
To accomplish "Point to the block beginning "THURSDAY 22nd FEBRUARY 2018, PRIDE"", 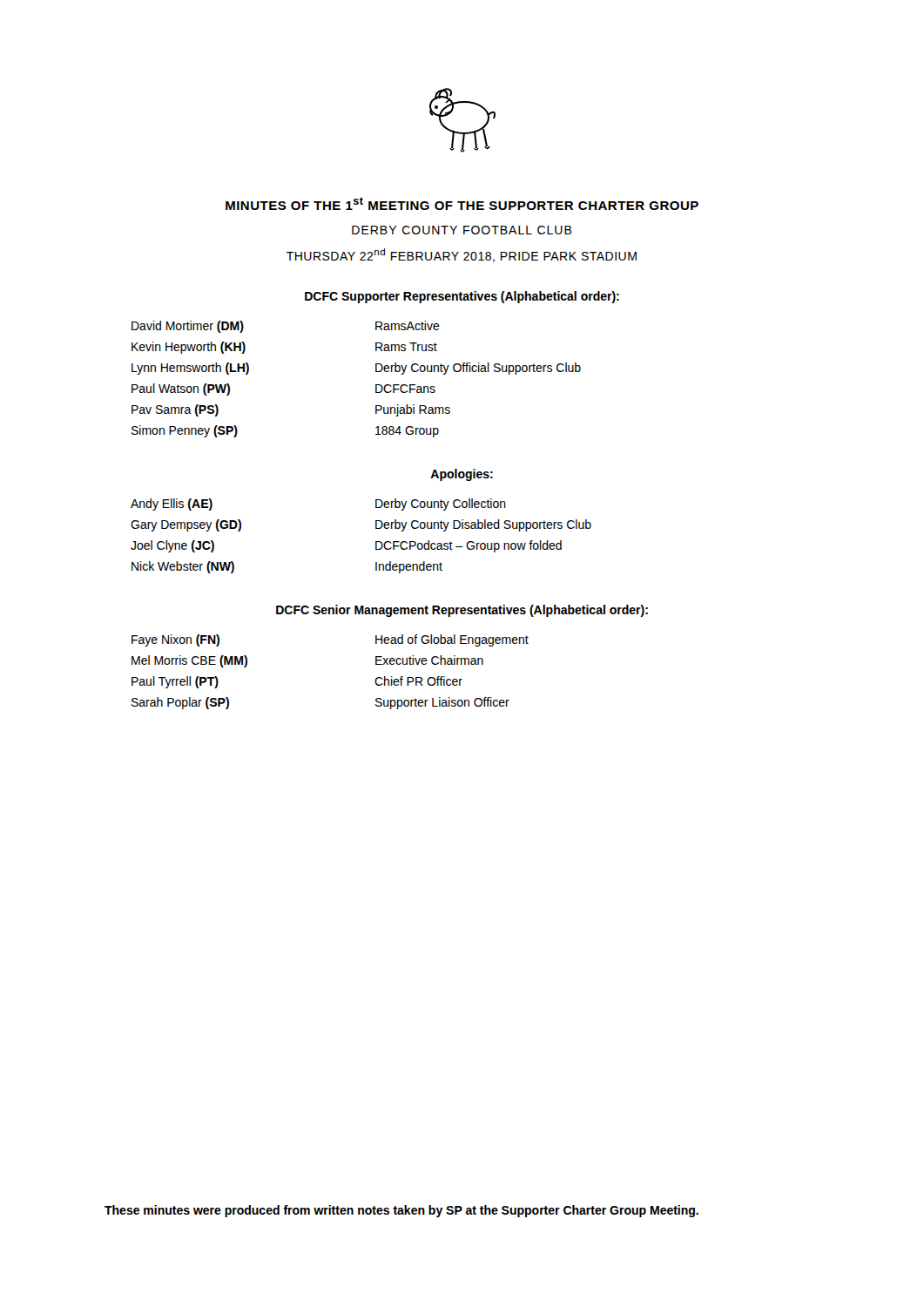I will [x=462, y=254].
